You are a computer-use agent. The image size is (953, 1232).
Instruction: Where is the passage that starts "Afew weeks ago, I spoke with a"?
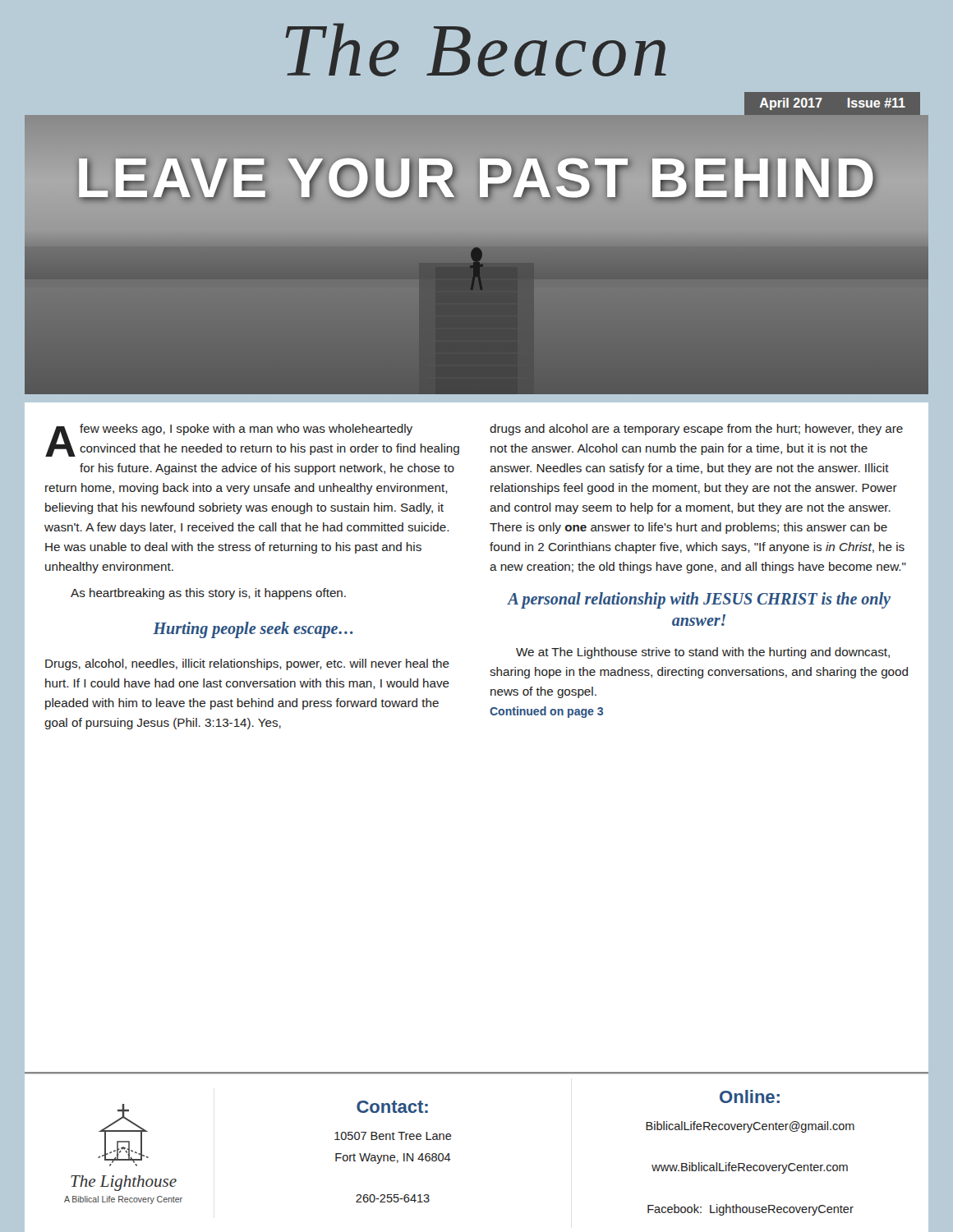(x=252, y=496)
